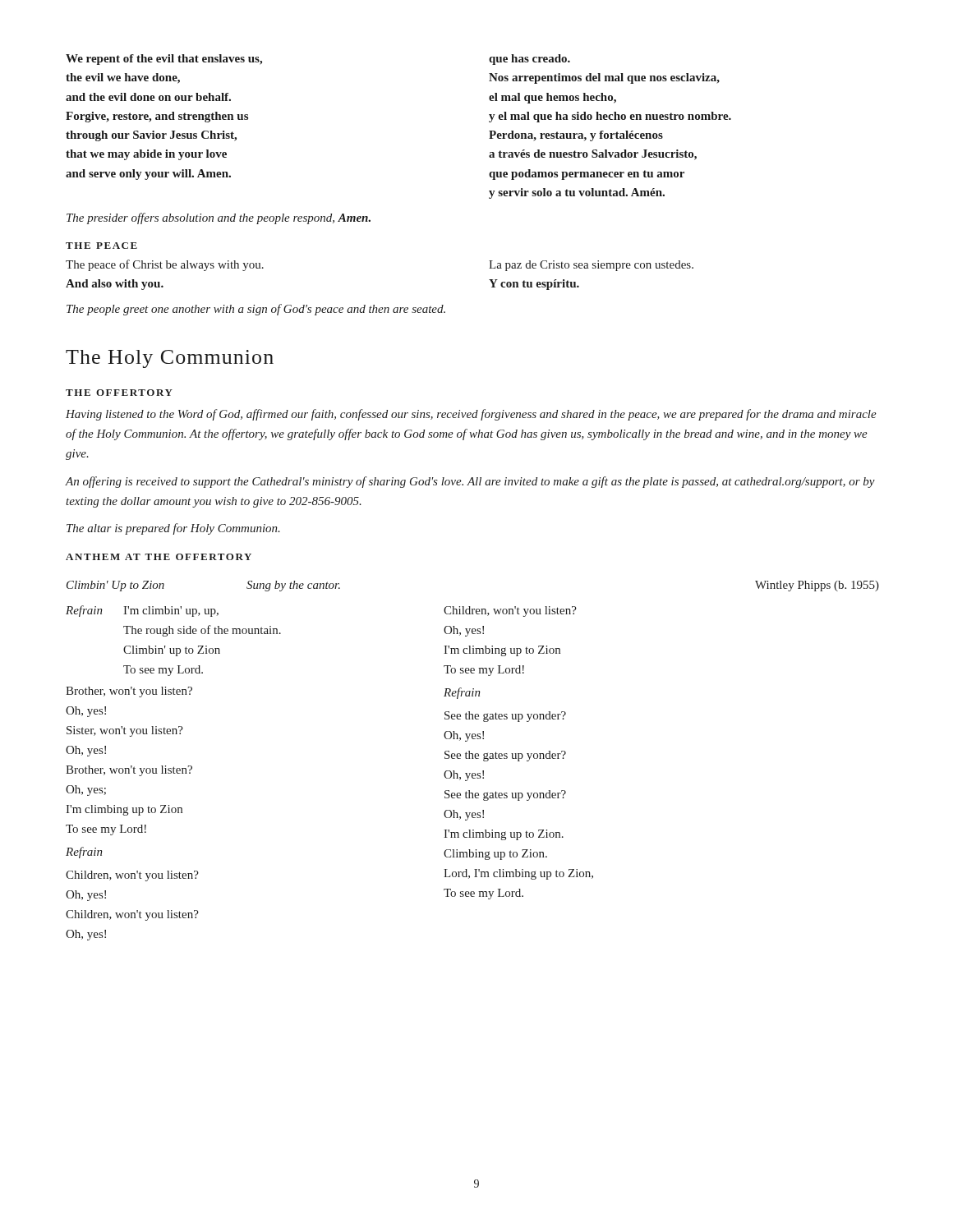Locate the text block that says "Refrain I'm climbin' up, up, The rough"
953x1232 pixels.
pyautogui.click(x=142, y=611)
